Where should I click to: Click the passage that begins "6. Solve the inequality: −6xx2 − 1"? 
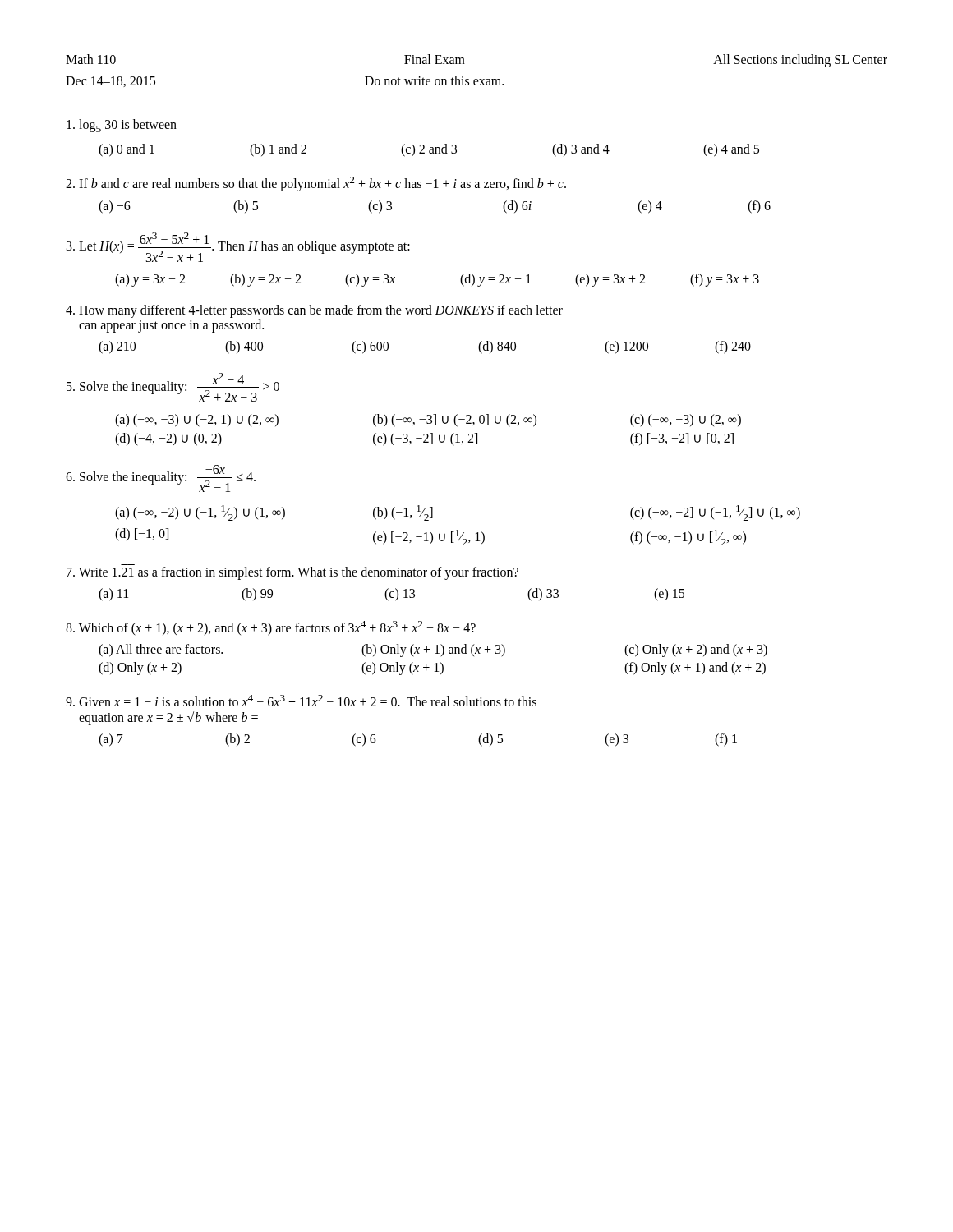pos(161,478)
